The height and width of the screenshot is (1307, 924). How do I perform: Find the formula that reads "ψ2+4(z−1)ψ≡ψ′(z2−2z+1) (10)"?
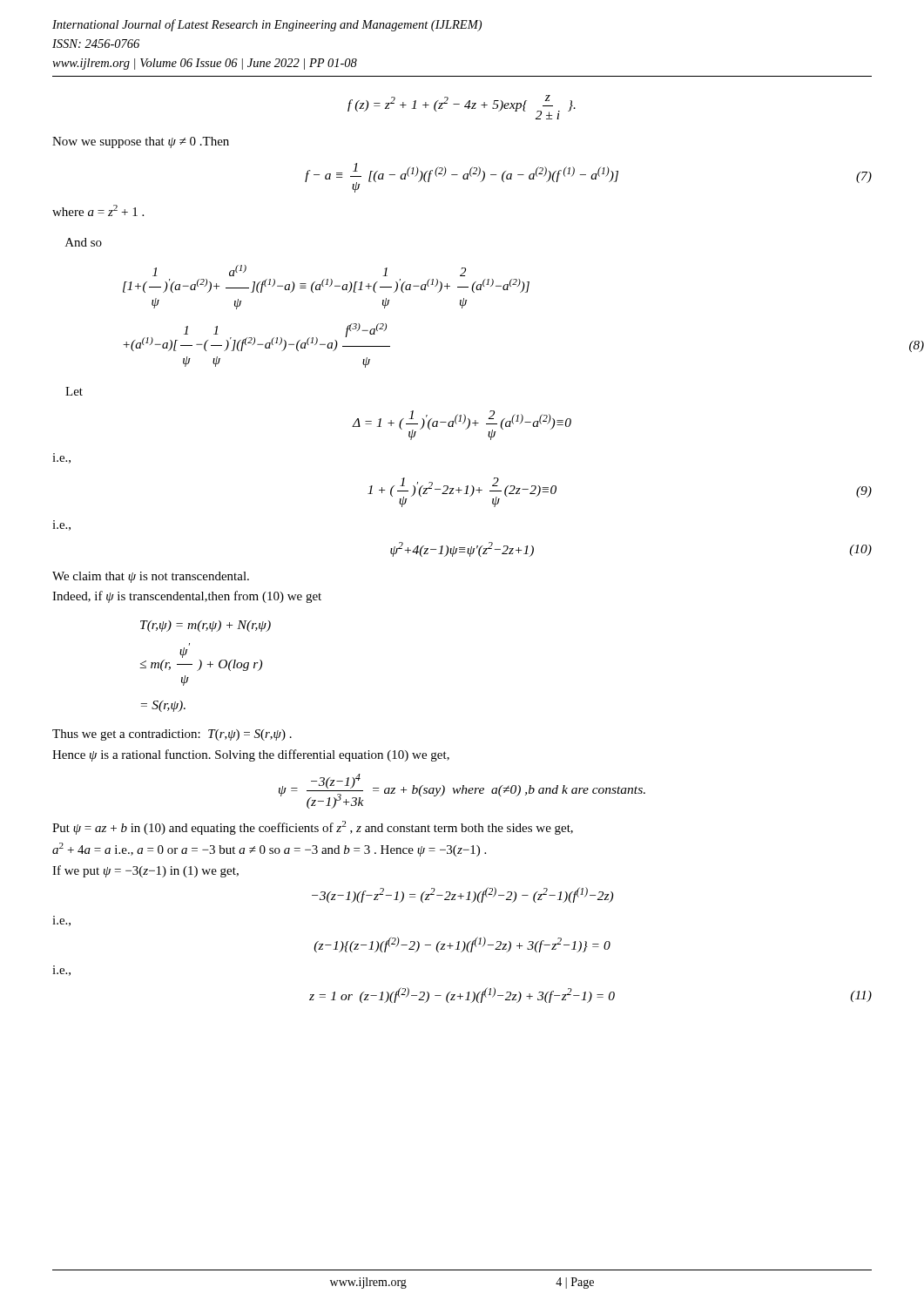(462, 549)
